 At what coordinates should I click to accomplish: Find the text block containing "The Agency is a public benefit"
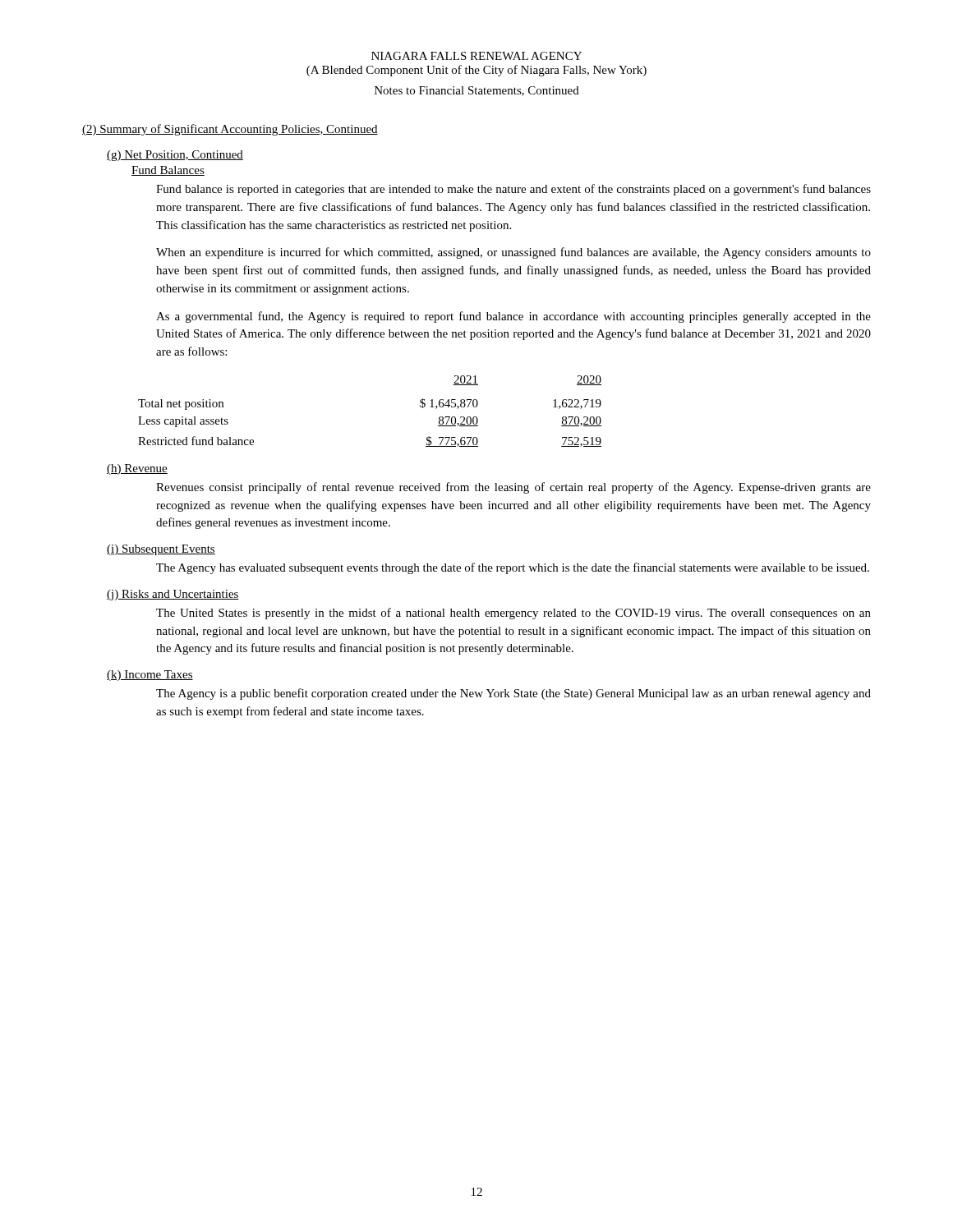[513, 702]
